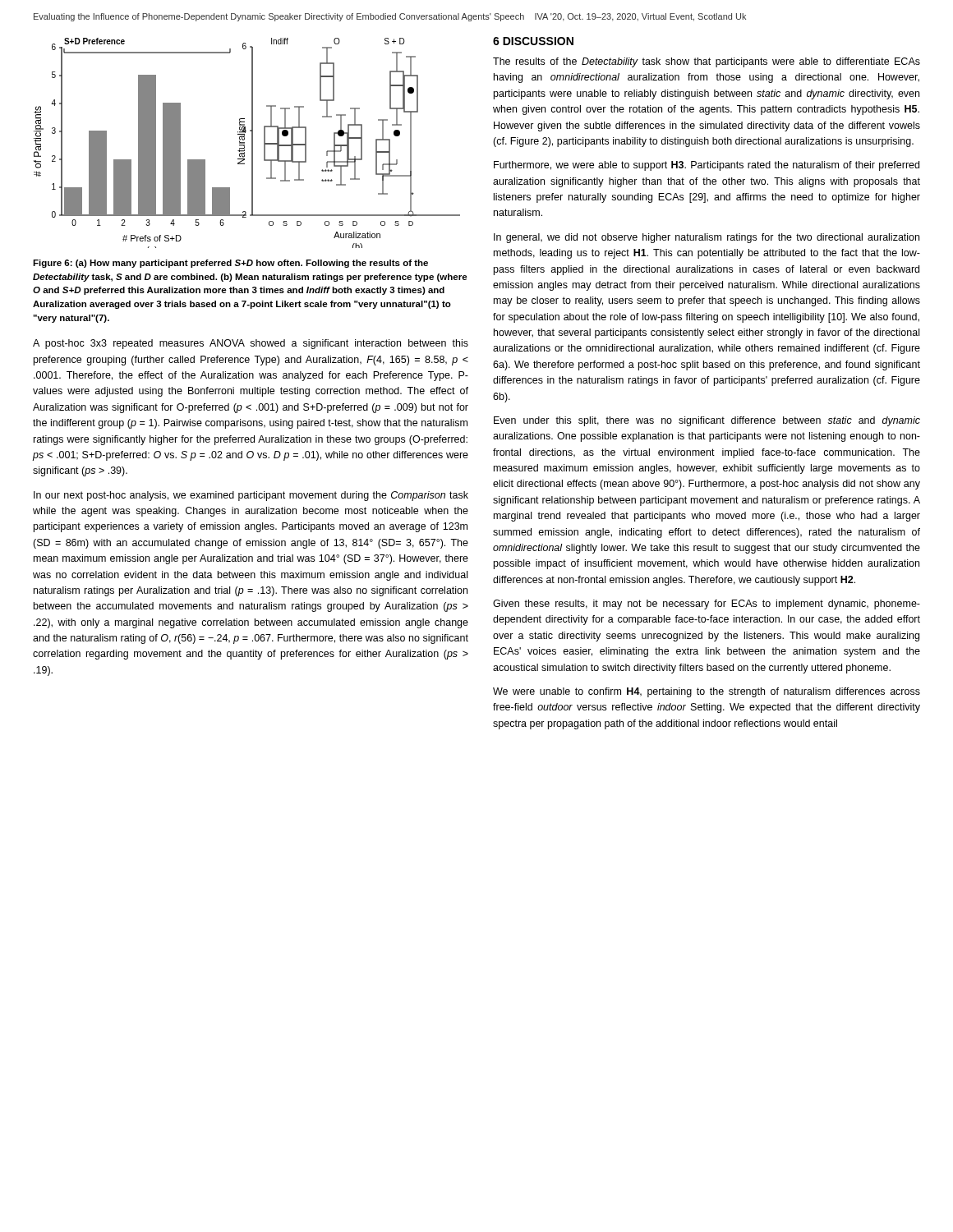
Task: Click on the text starting "Even under this split, there was no significant"
Action: point(707,500)
